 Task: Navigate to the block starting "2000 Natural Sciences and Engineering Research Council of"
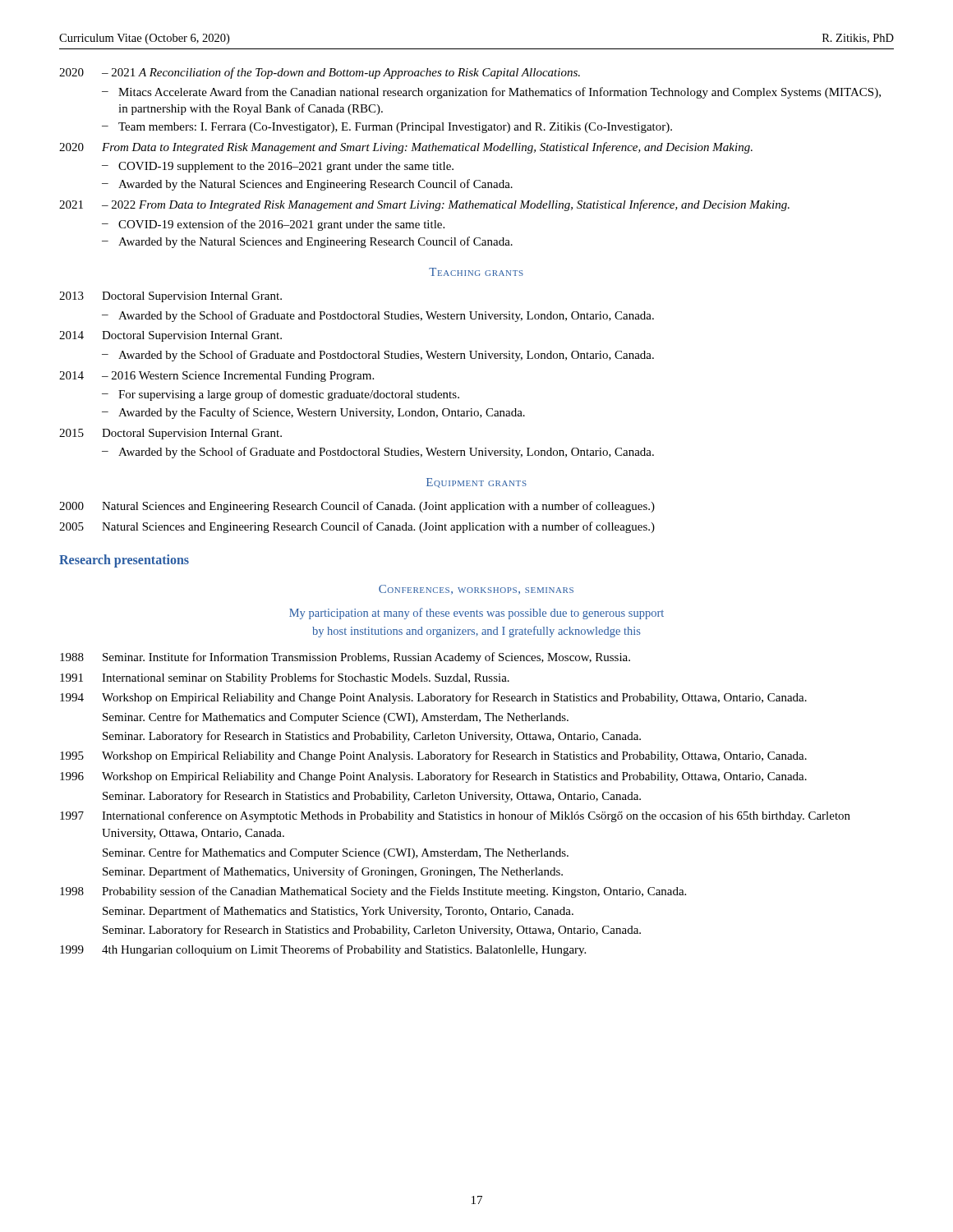tap(476, 506)
